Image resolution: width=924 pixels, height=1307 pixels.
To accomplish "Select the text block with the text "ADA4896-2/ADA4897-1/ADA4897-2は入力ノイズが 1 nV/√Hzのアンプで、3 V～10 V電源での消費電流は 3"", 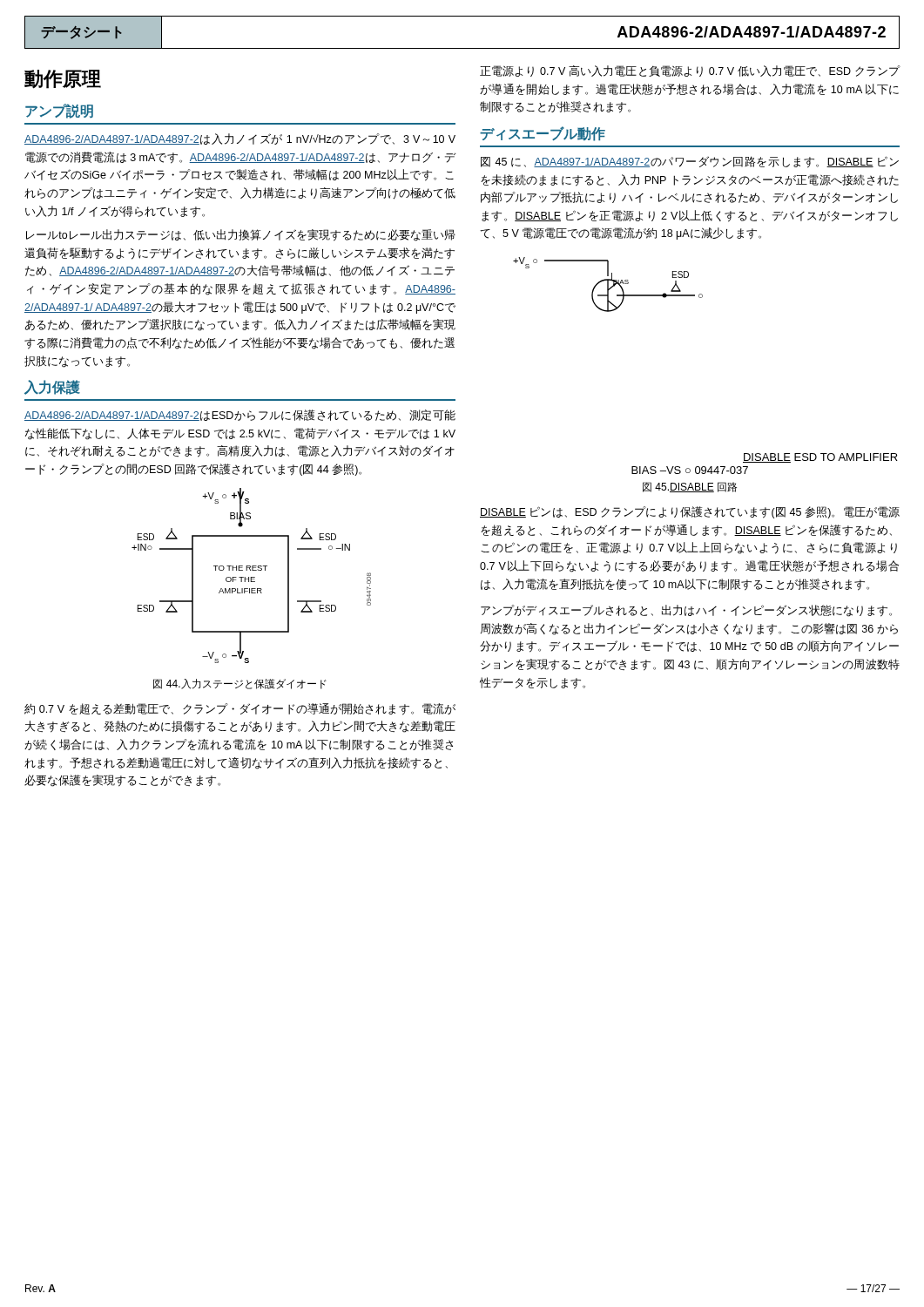I will [240, 175].
